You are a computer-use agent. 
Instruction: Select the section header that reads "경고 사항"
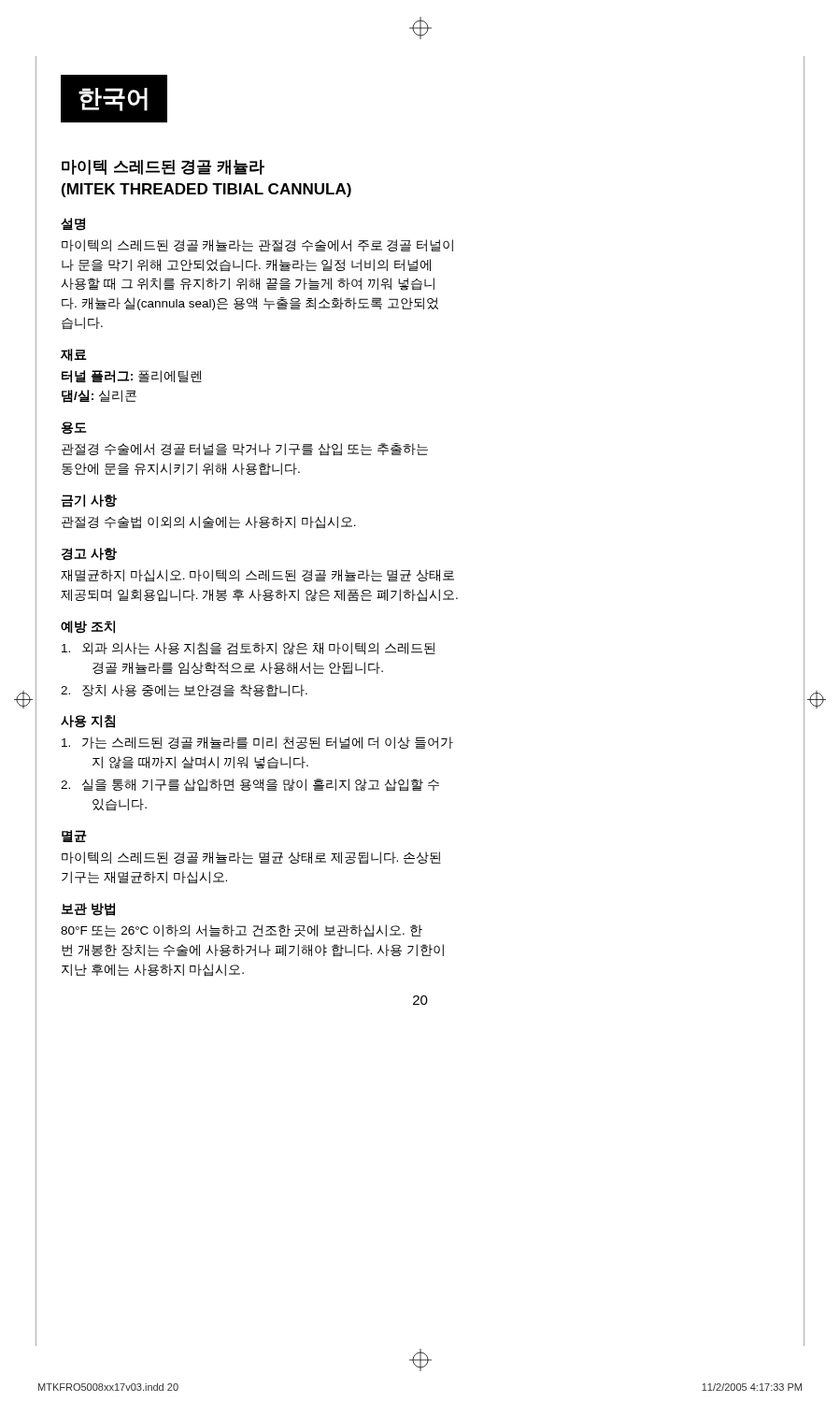pos(89,553)
